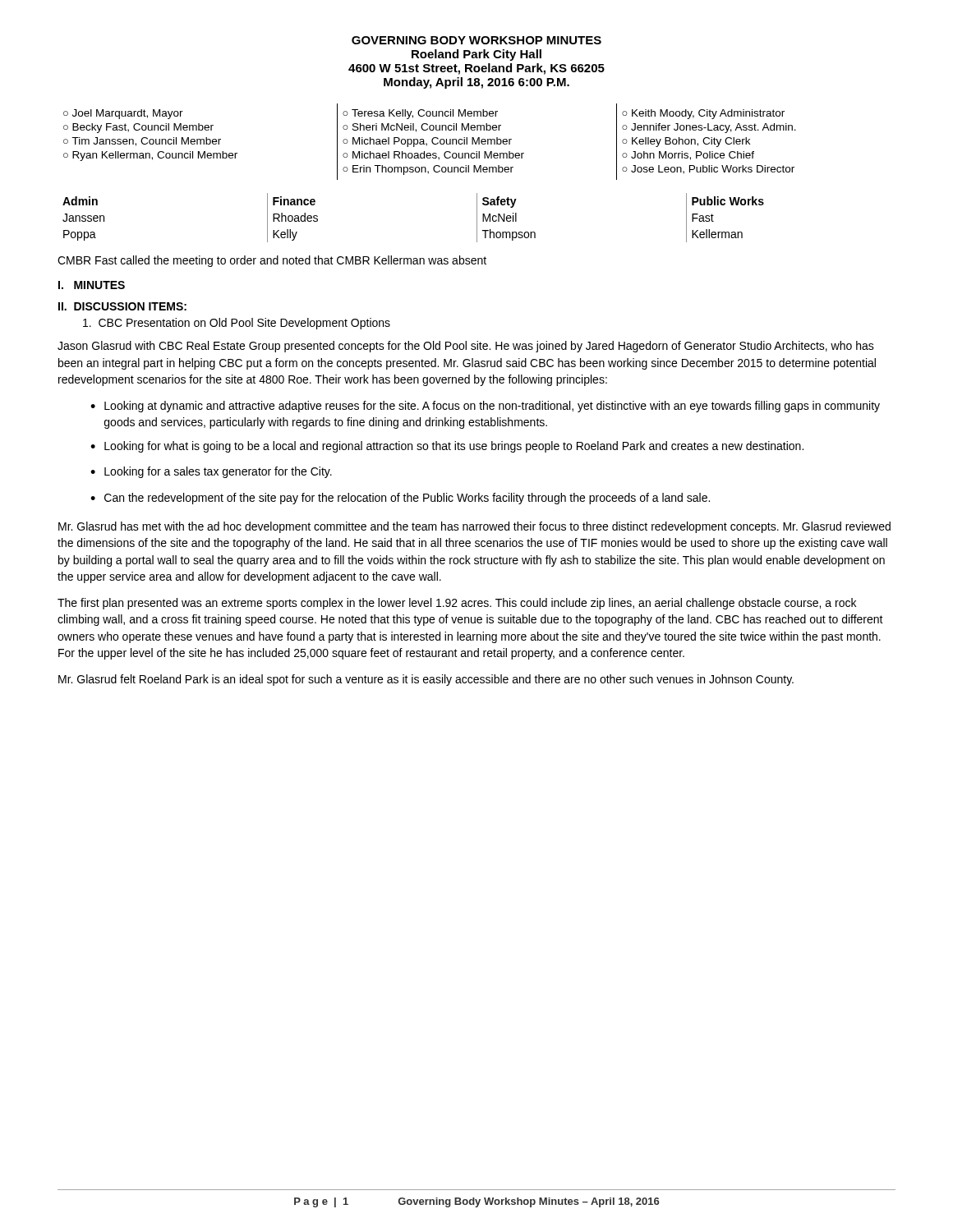Locate the title that opens with "GOVERNING BODY WORKSHOP MINUTES"
Image resolution: width=953 pixels, height=1232 pixels.
(476, 61)
